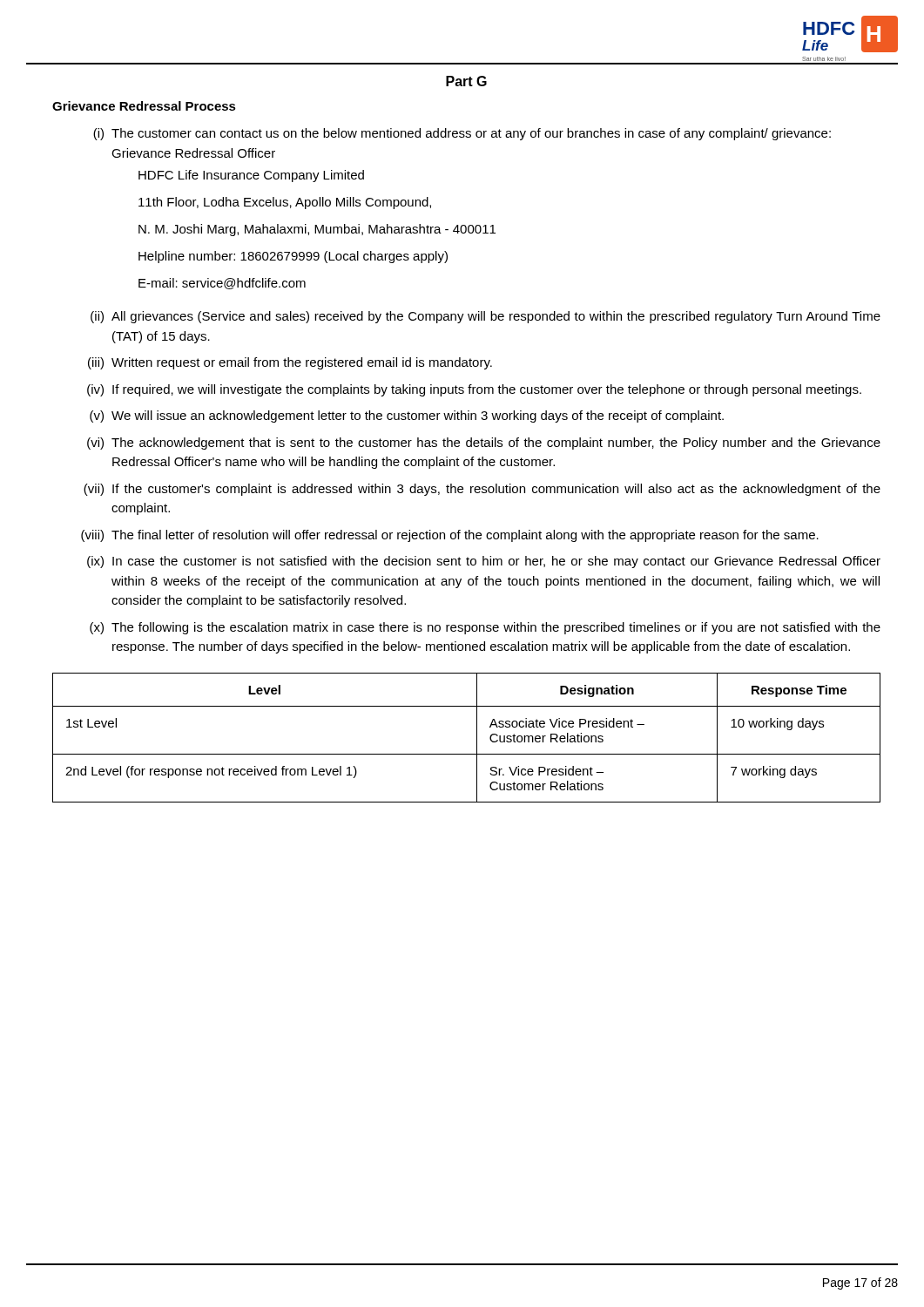Select a table

pos(466,737)
